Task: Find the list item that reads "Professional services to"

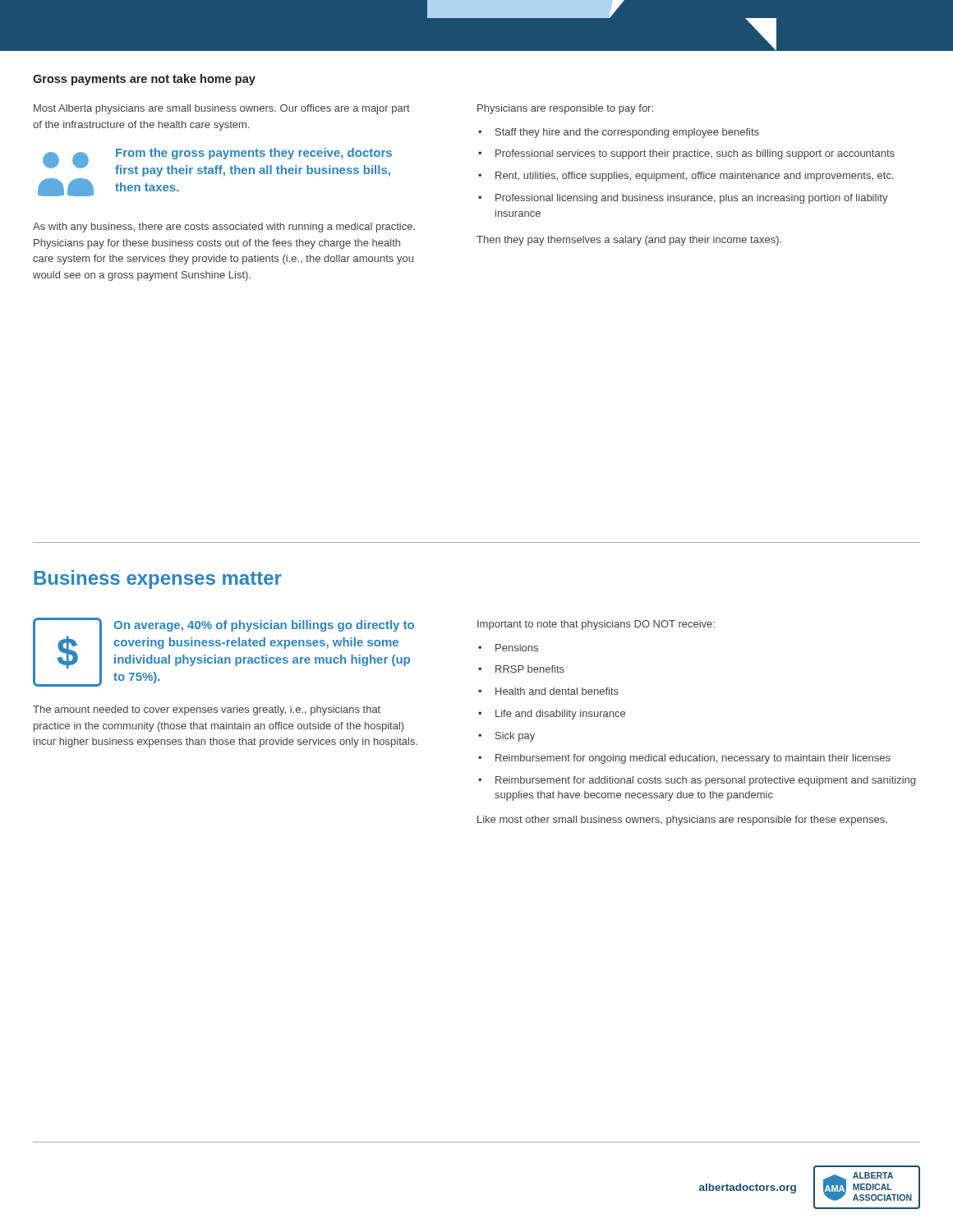Action: click(698, 154)
